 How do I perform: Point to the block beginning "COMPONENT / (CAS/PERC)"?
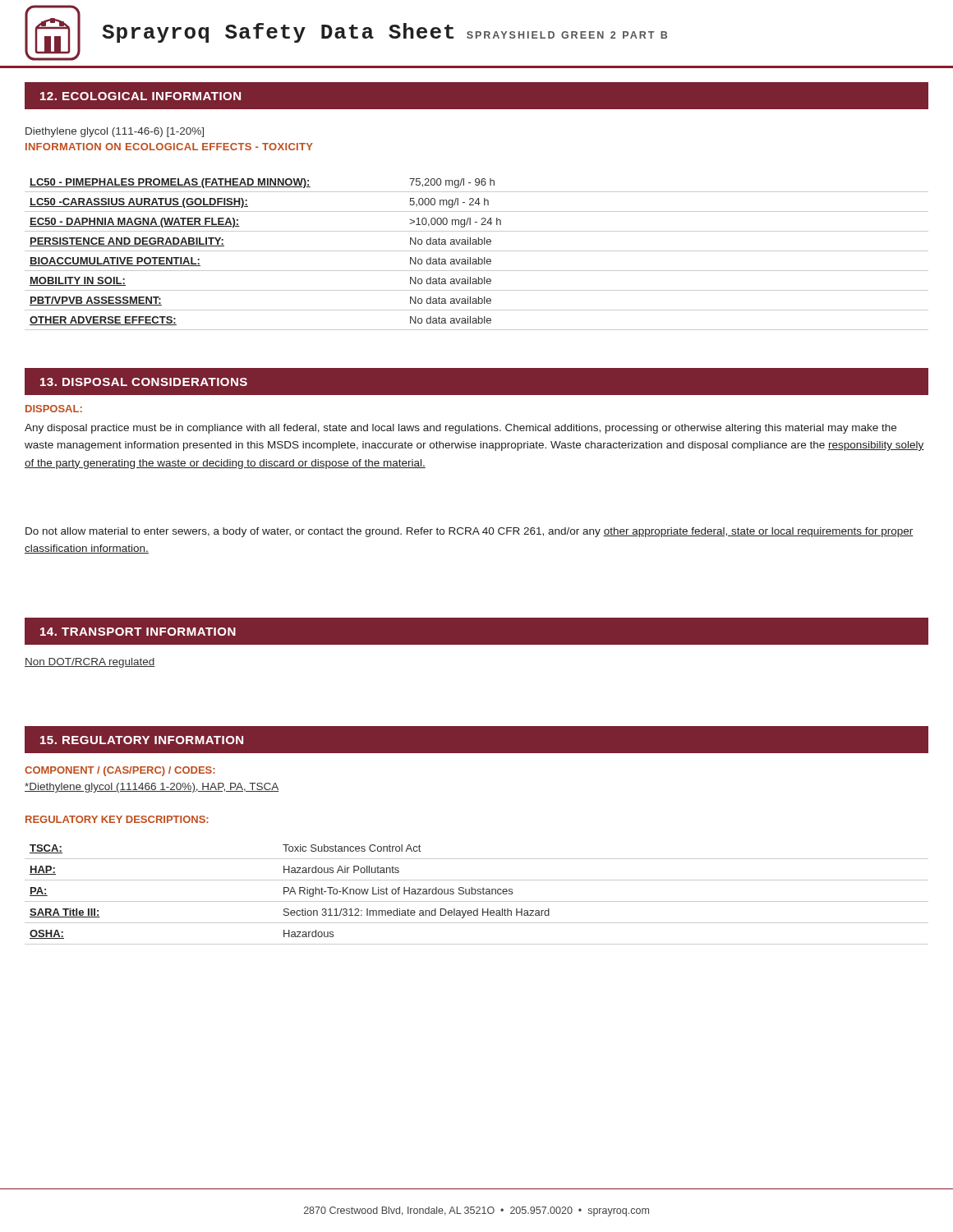click(120, 770)
